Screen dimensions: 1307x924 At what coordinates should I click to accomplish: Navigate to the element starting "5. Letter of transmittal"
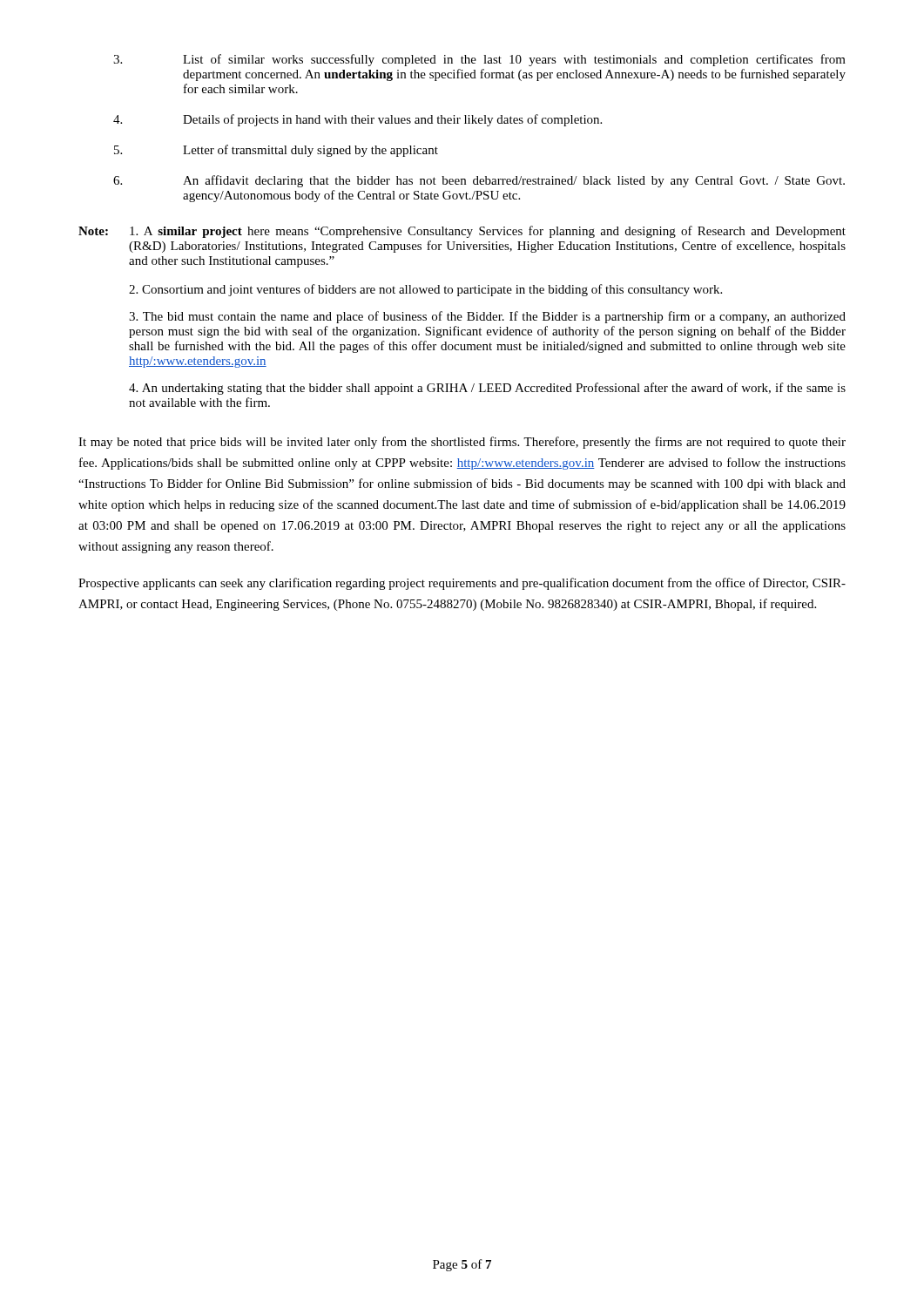click(x=276, y=151)
